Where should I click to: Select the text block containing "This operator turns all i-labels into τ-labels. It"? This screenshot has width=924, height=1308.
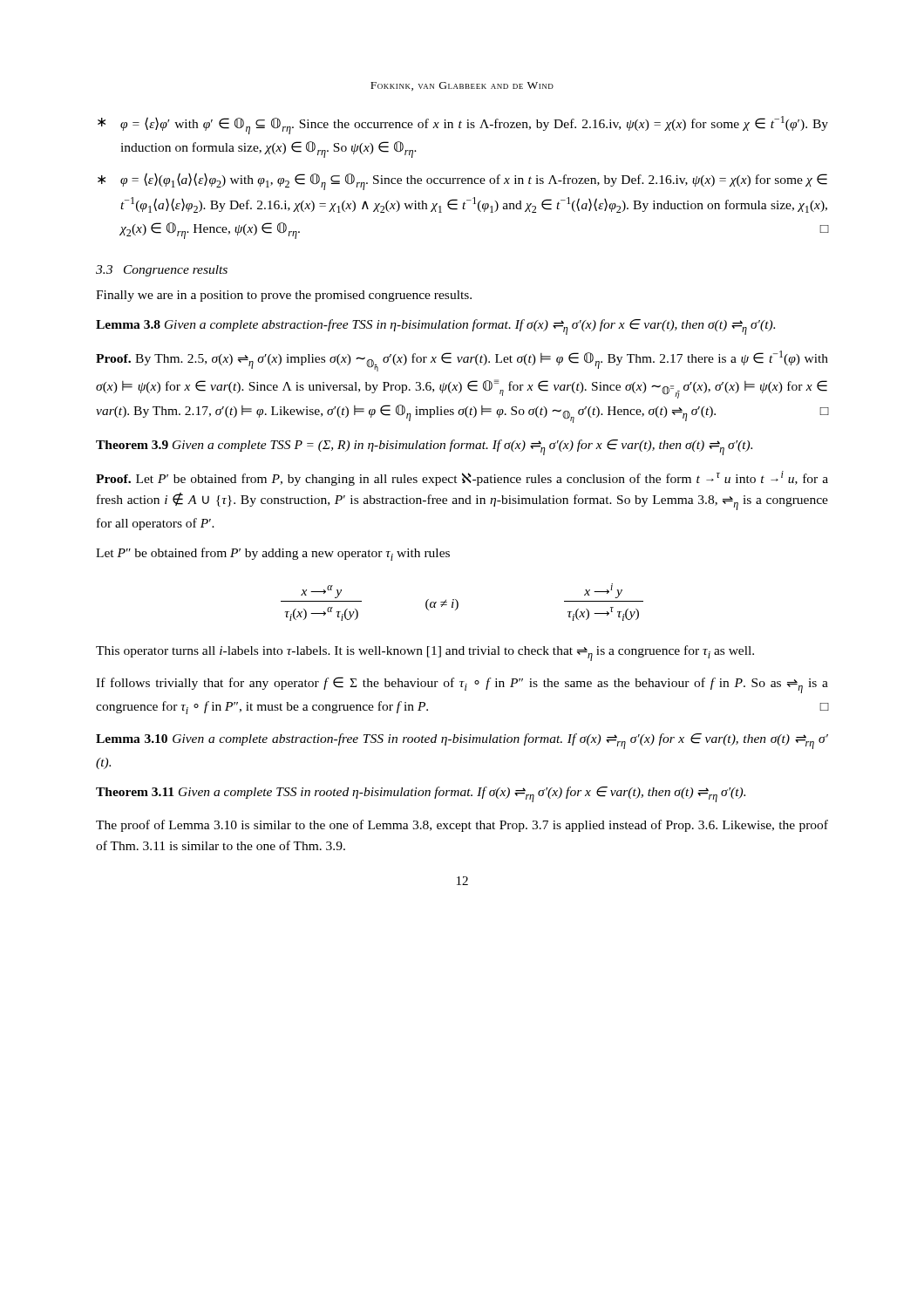tap(426, 652)
